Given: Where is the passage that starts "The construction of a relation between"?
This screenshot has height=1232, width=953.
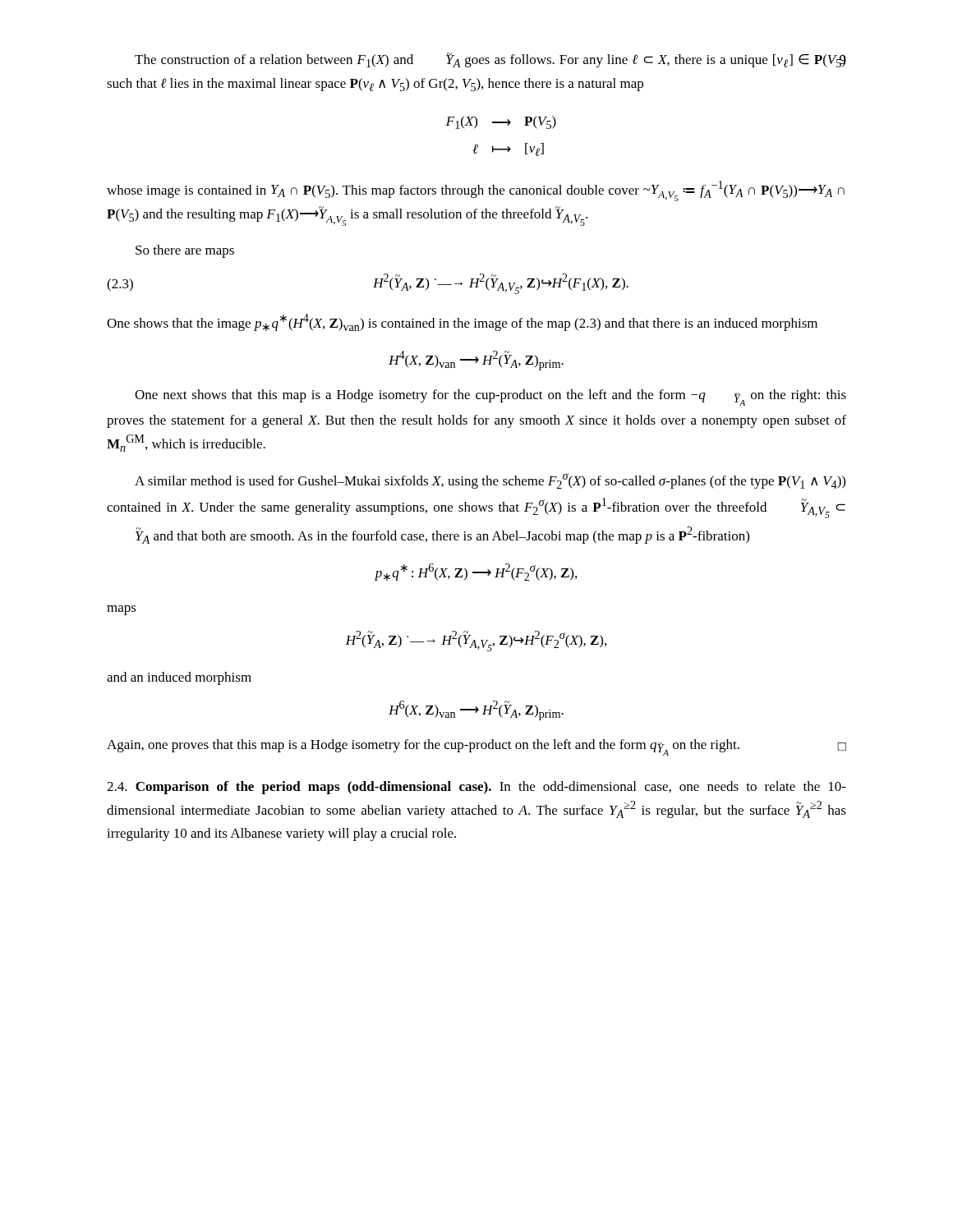Looking at the screenshot, I should click(476, 73).
